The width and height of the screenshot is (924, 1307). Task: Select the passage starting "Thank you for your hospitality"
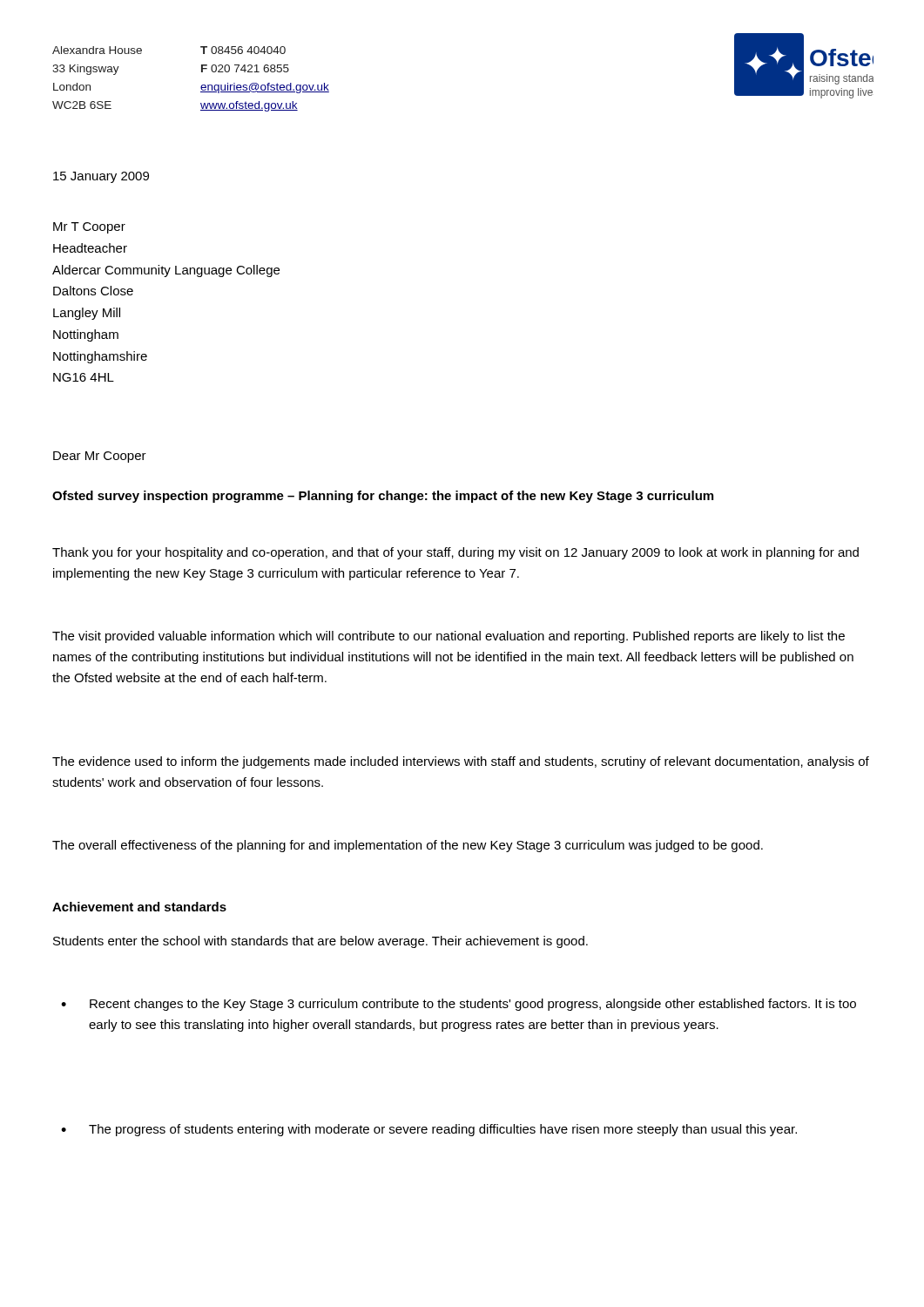coord(456,562)
